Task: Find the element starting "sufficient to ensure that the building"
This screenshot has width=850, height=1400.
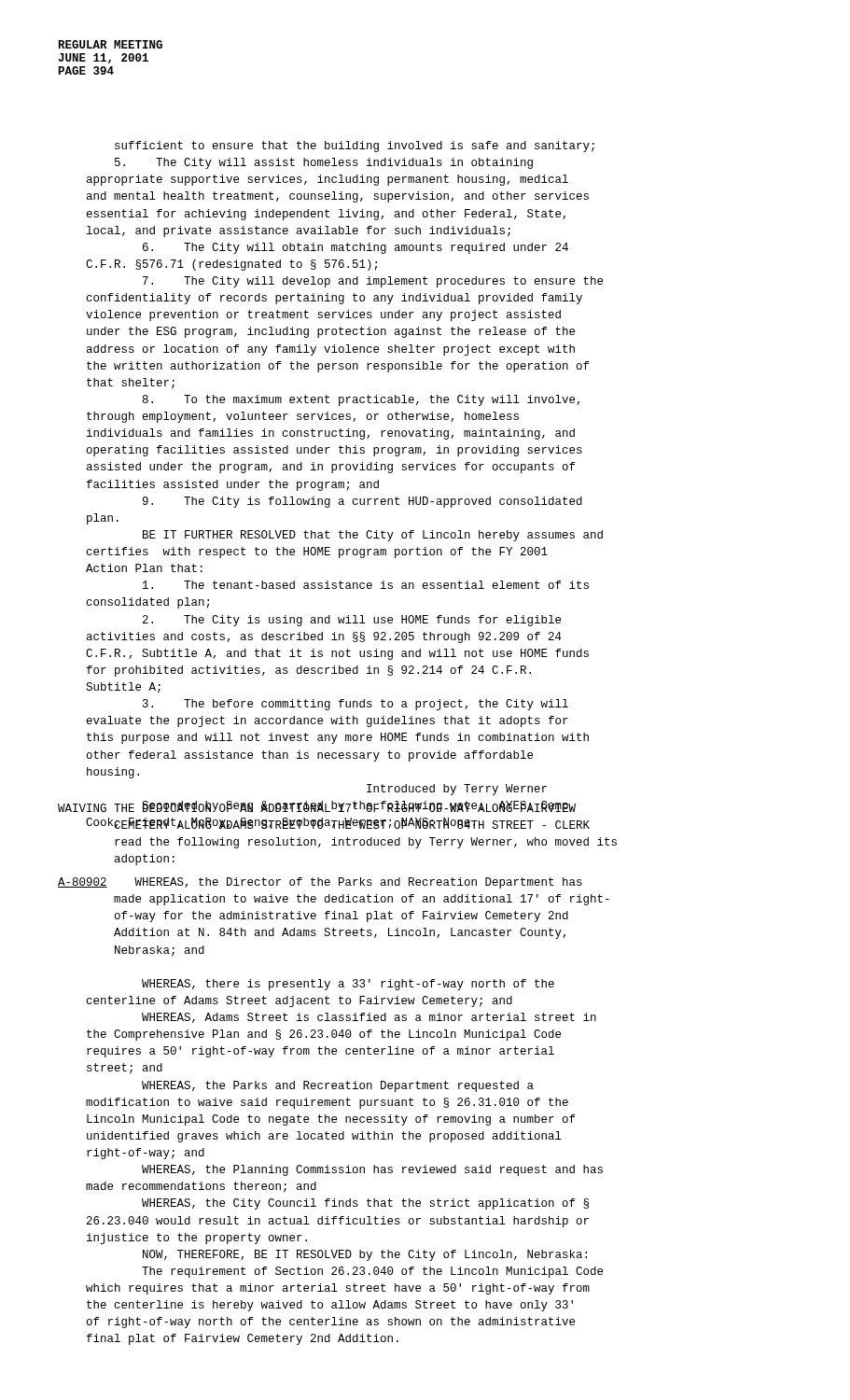Action: [331, 485]
